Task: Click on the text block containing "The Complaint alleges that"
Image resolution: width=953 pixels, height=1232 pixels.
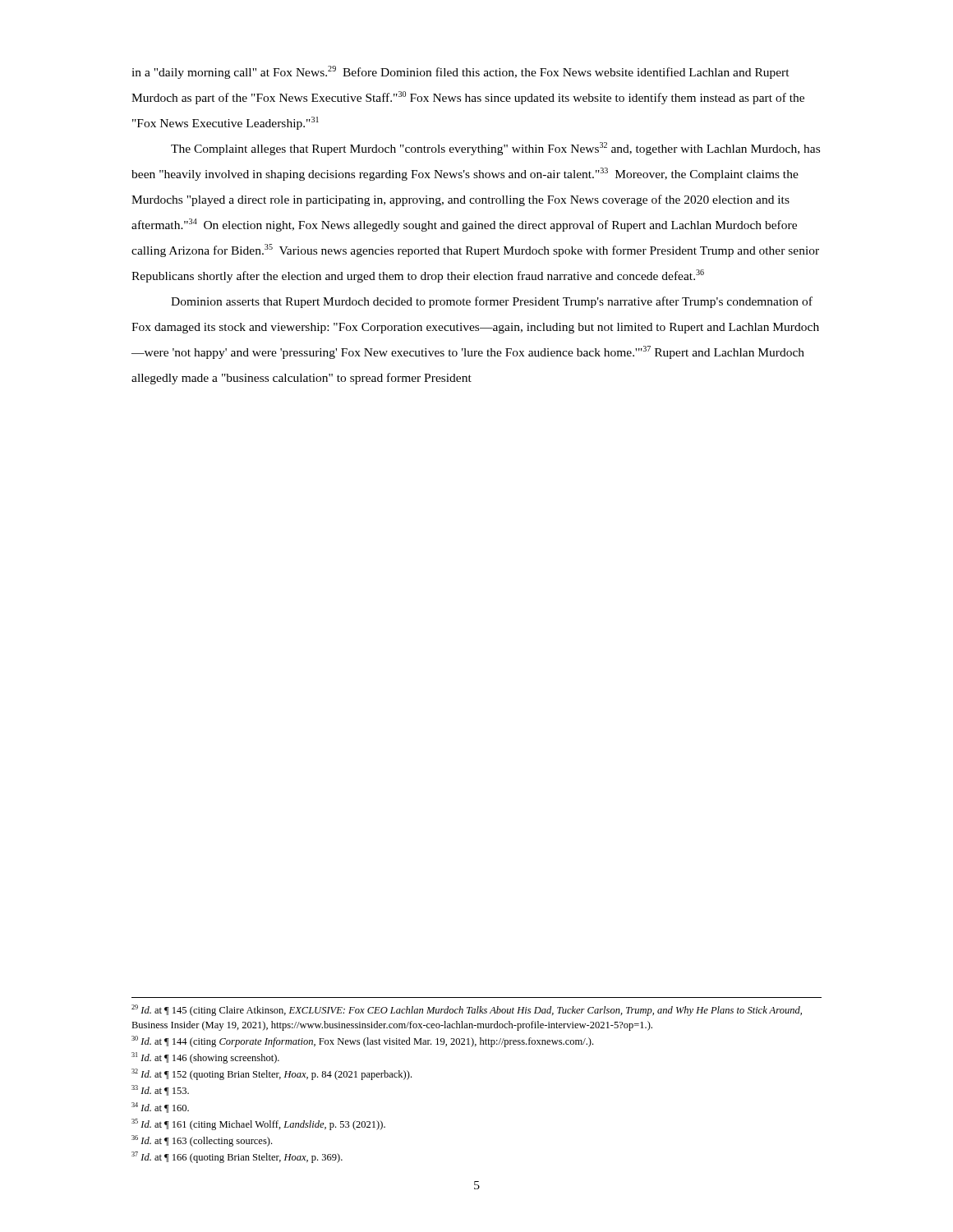Action: click(476, 211)
